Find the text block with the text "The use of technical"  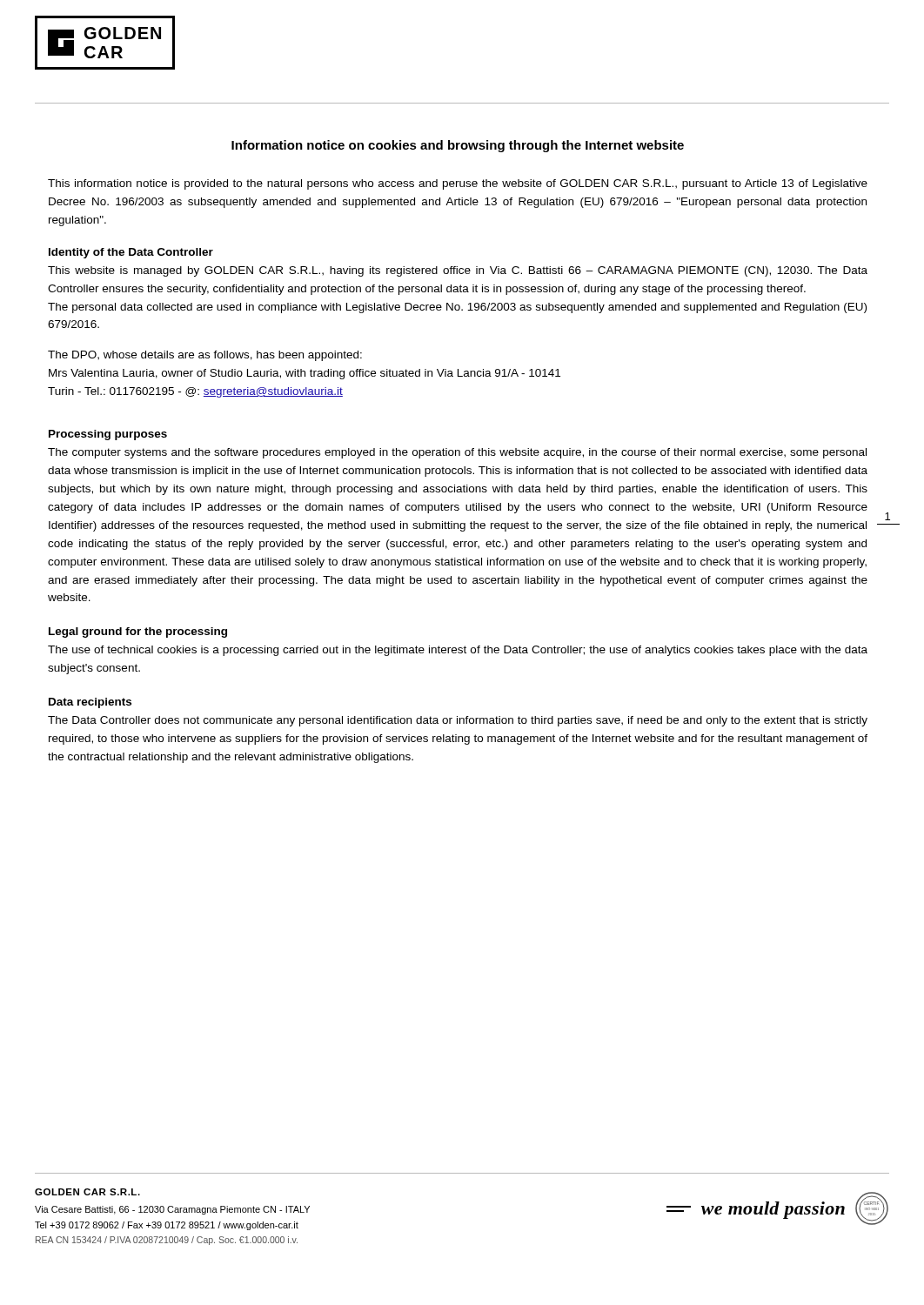(458, 659)
